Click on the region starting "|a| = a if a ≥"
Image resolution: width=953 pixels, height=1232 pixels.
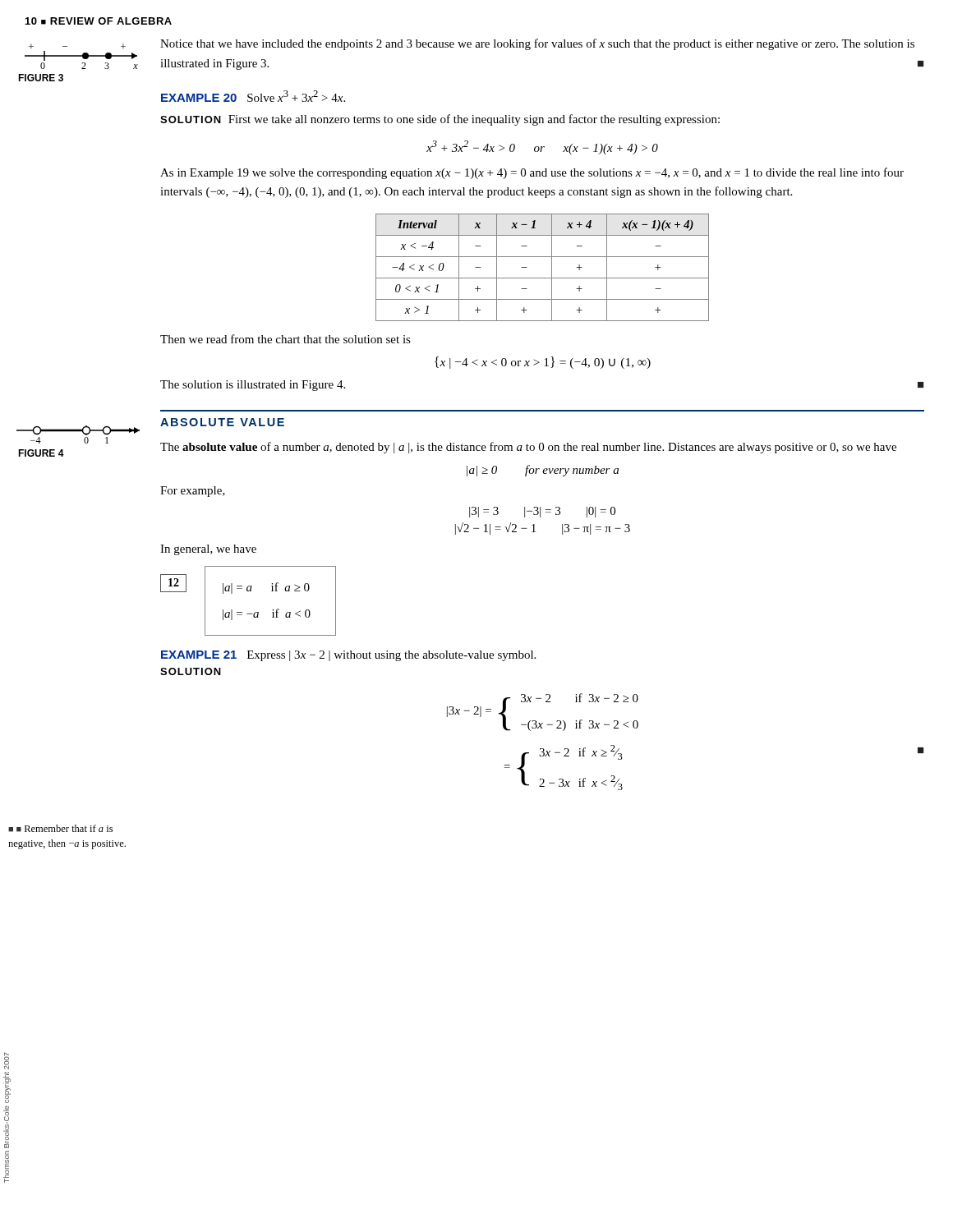pyautogui.click(x=266, y=601)
